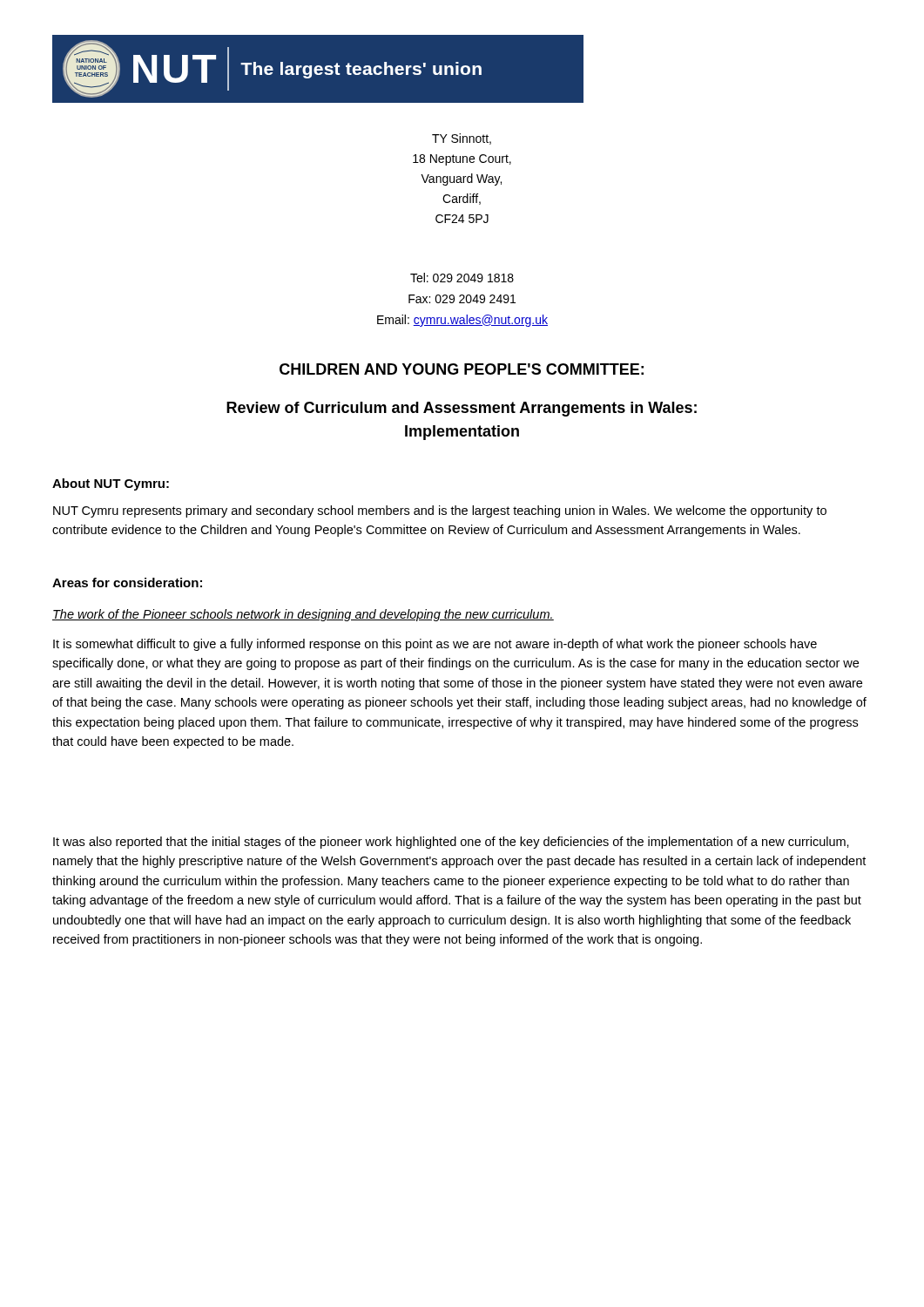Find the title on this page that starts "CHILDREN AND YOUNG PEOPLE'S"

point(462,369)
